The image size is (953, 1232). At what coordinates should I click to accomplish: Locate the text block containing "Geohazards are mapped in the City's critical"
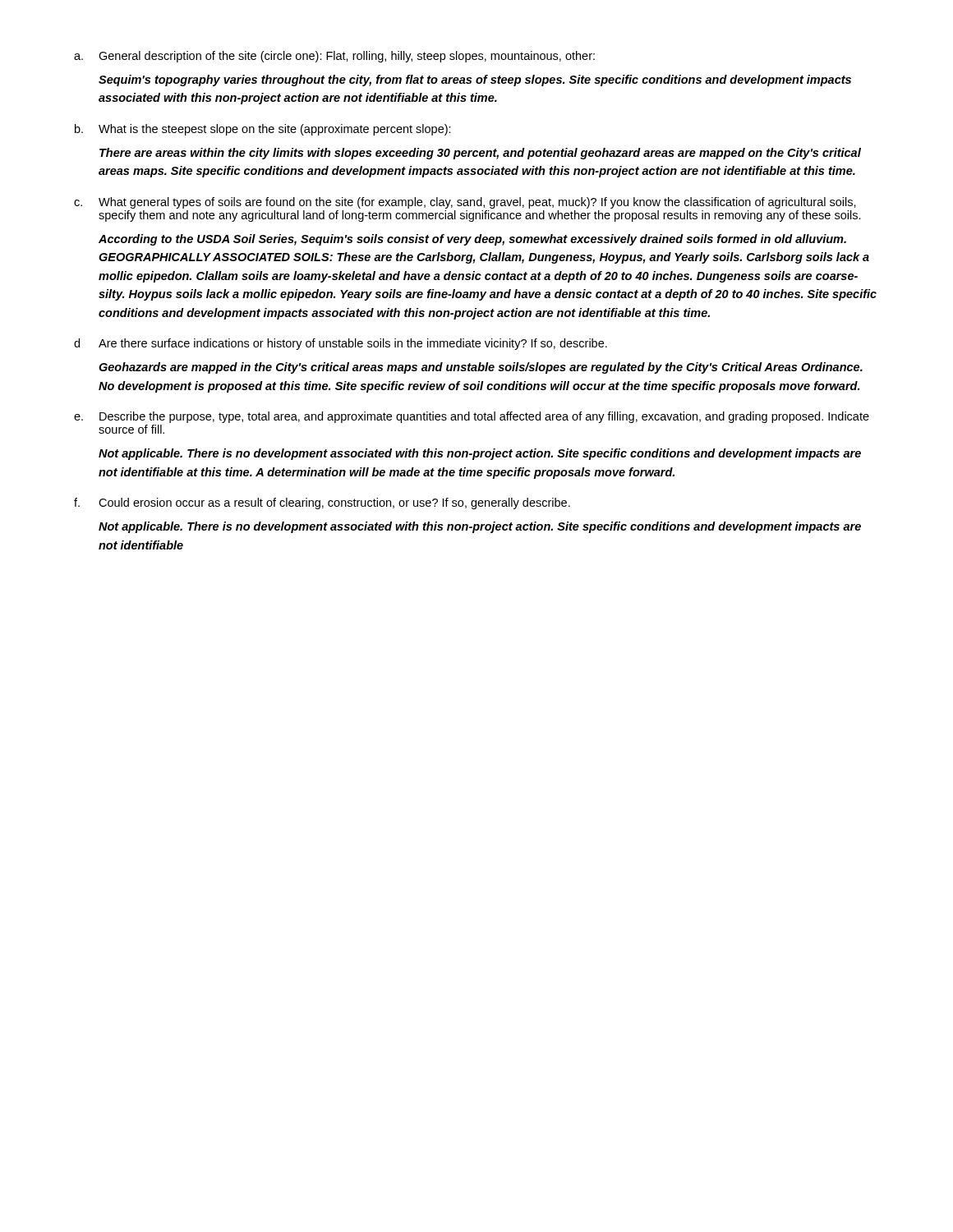coord(481,377)
